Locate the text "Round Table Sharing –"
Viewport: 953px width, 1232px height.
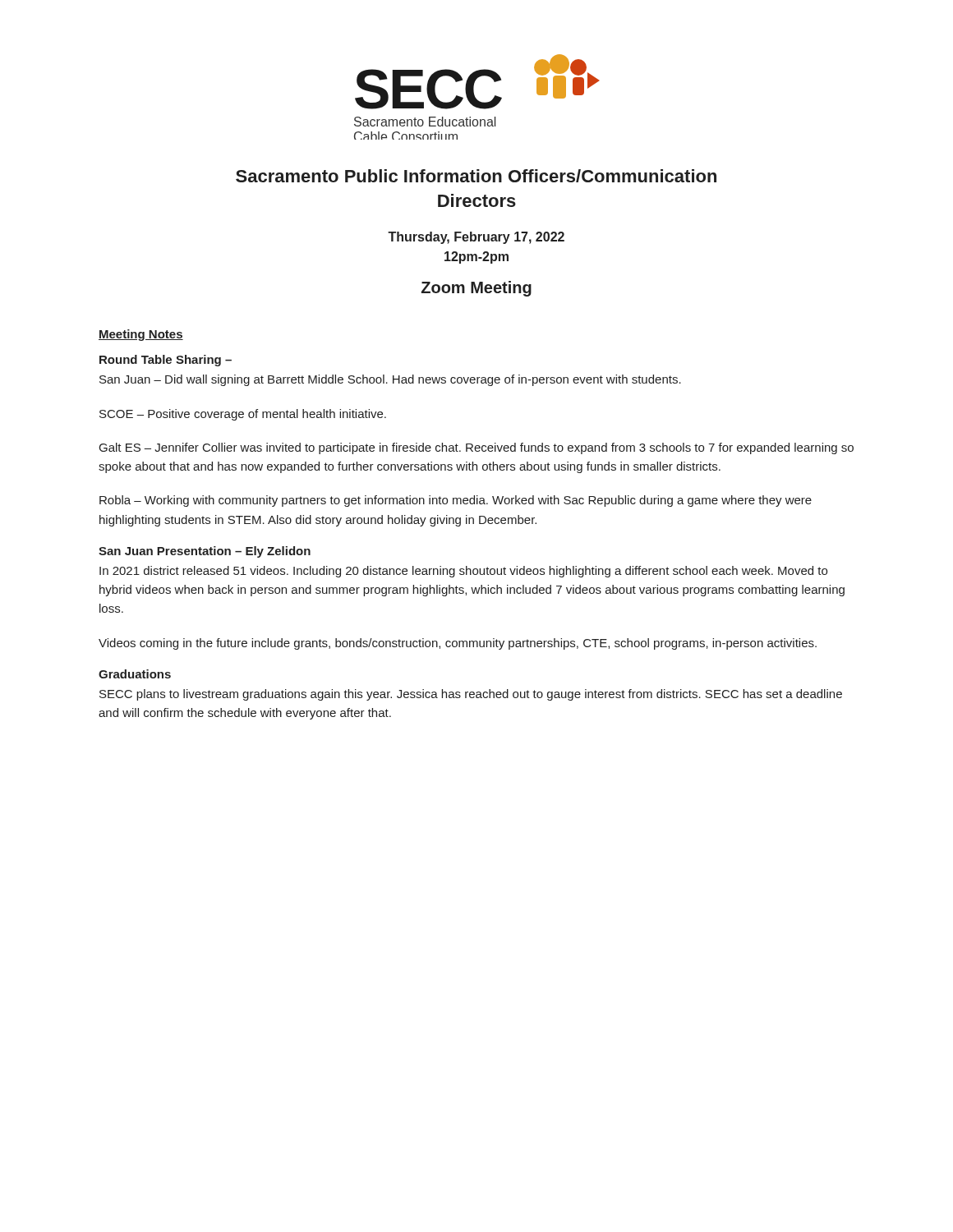pos(166,361)
